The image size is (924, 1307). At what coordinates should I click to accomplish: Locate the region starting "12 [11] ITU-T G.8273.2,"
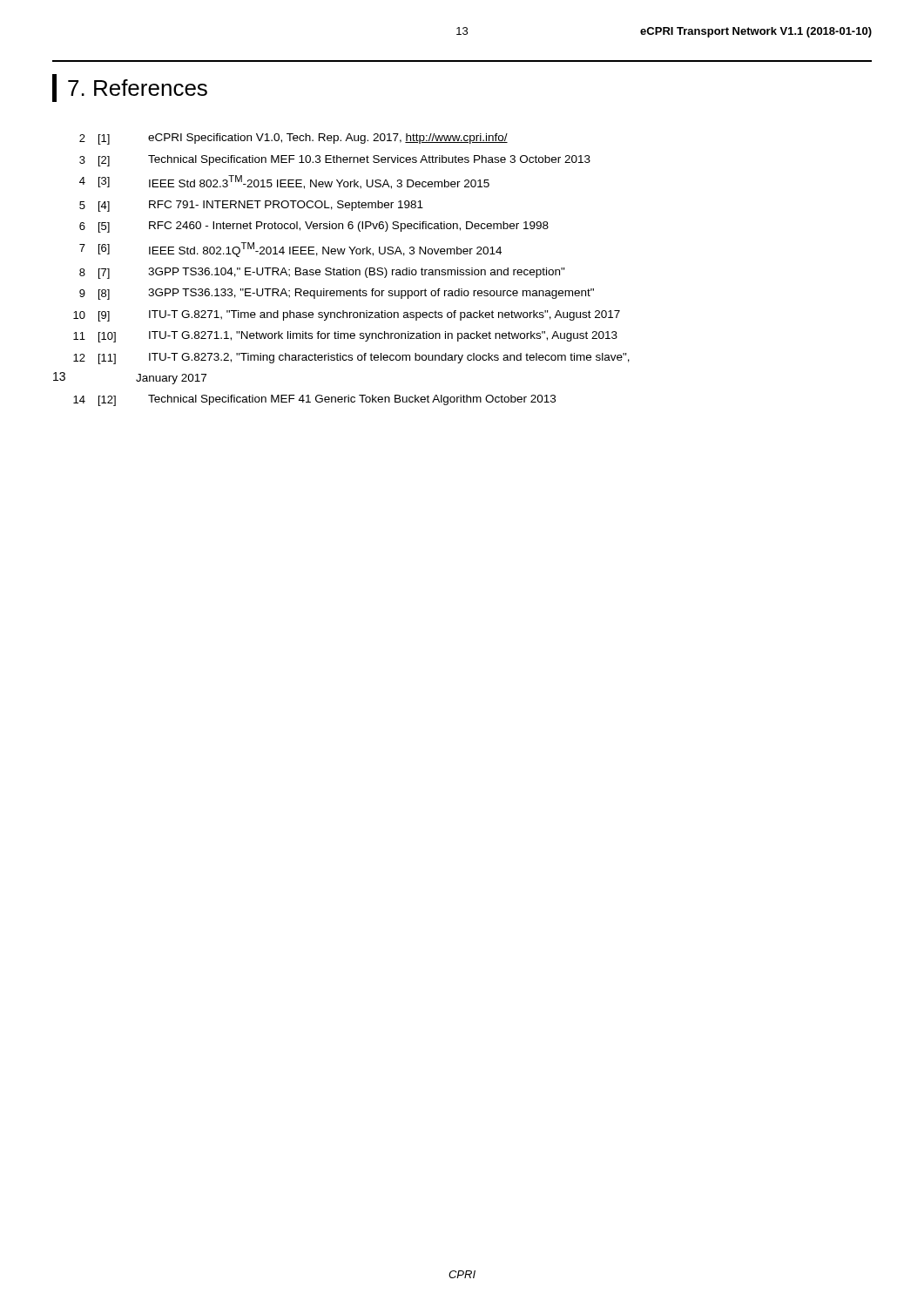[x=462, y=368]
